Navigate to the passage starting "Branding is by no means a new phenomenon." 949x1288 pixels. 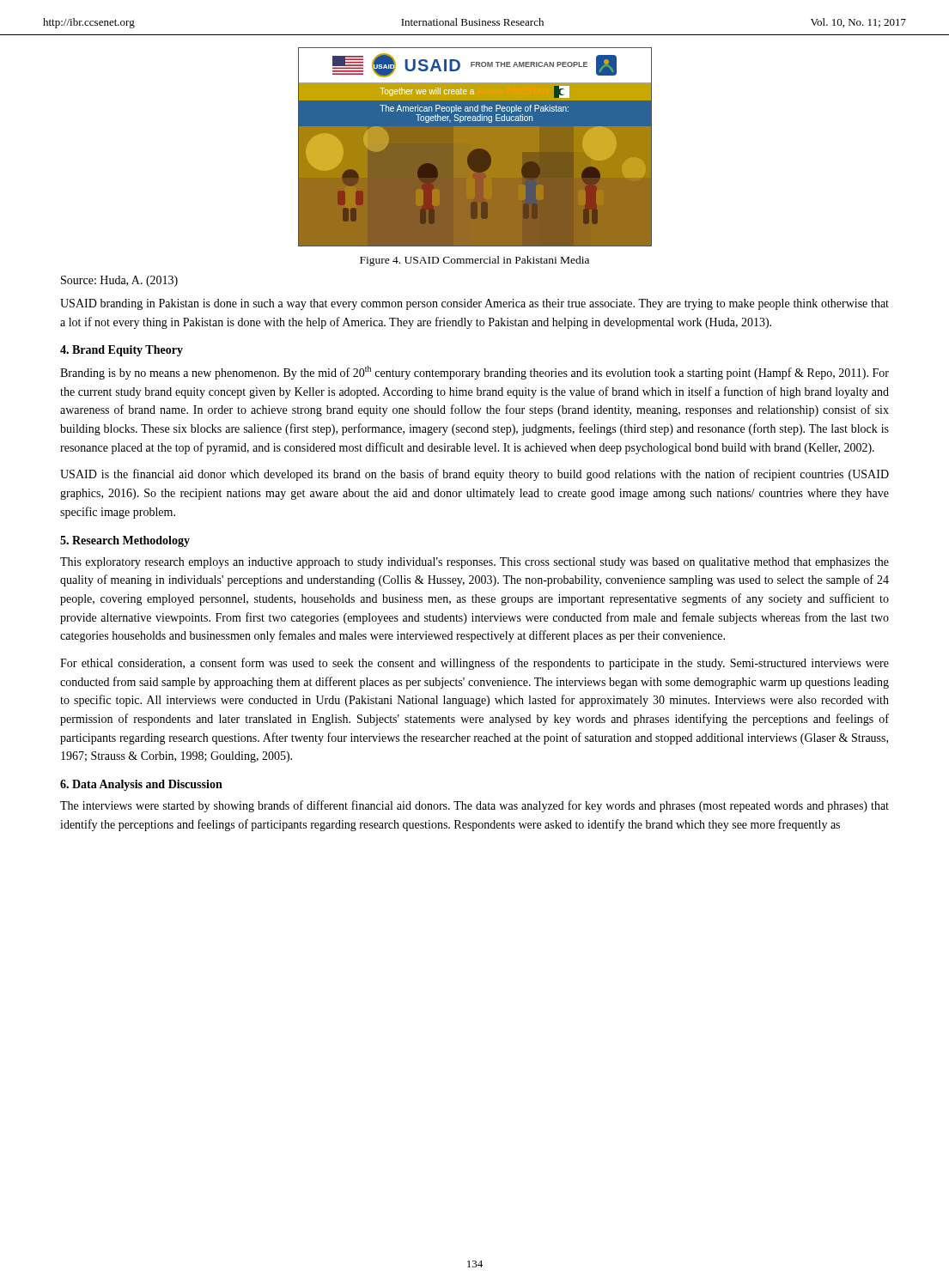(x=474, y=409)
